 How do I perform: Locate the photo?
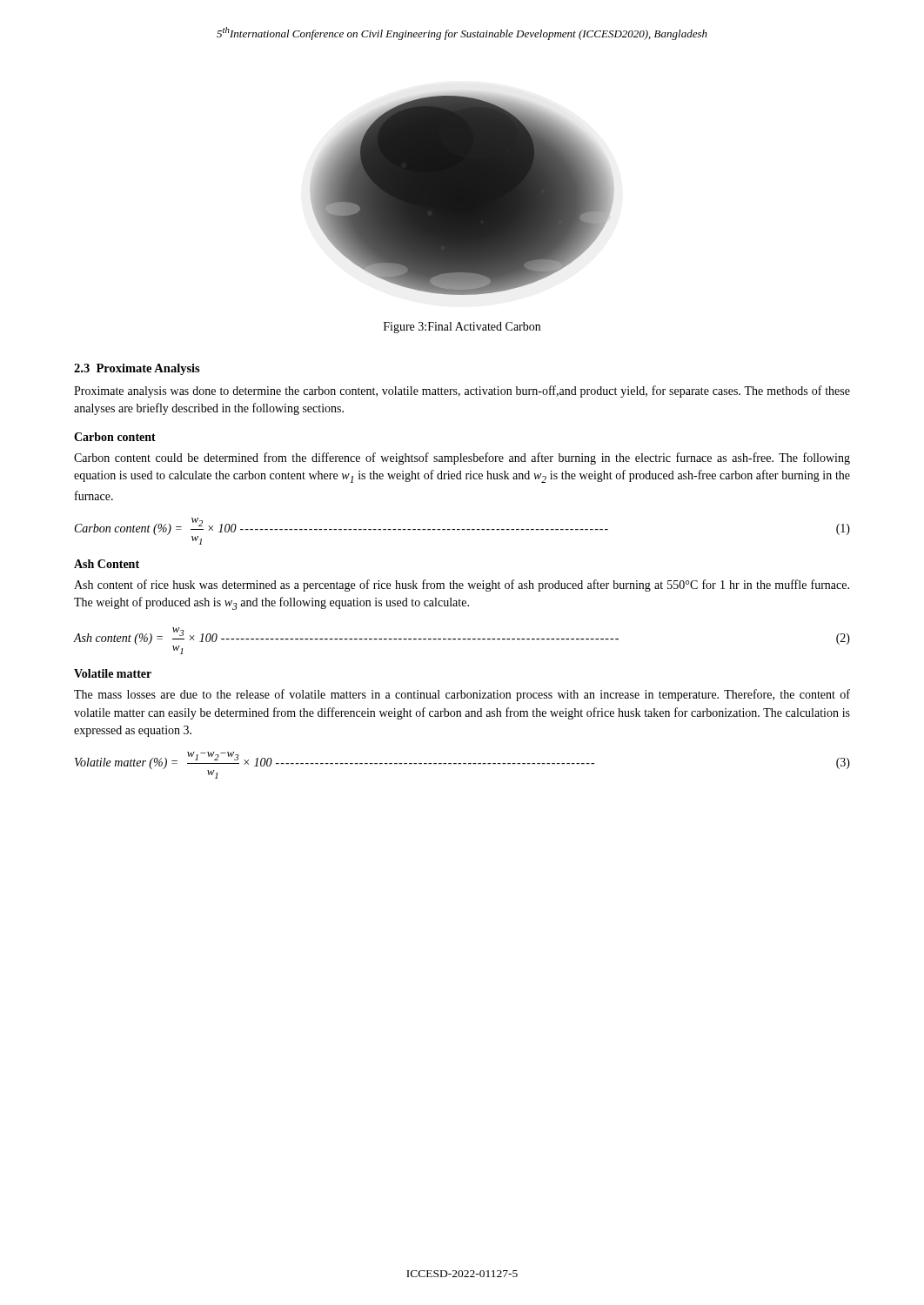pos(462,180)
